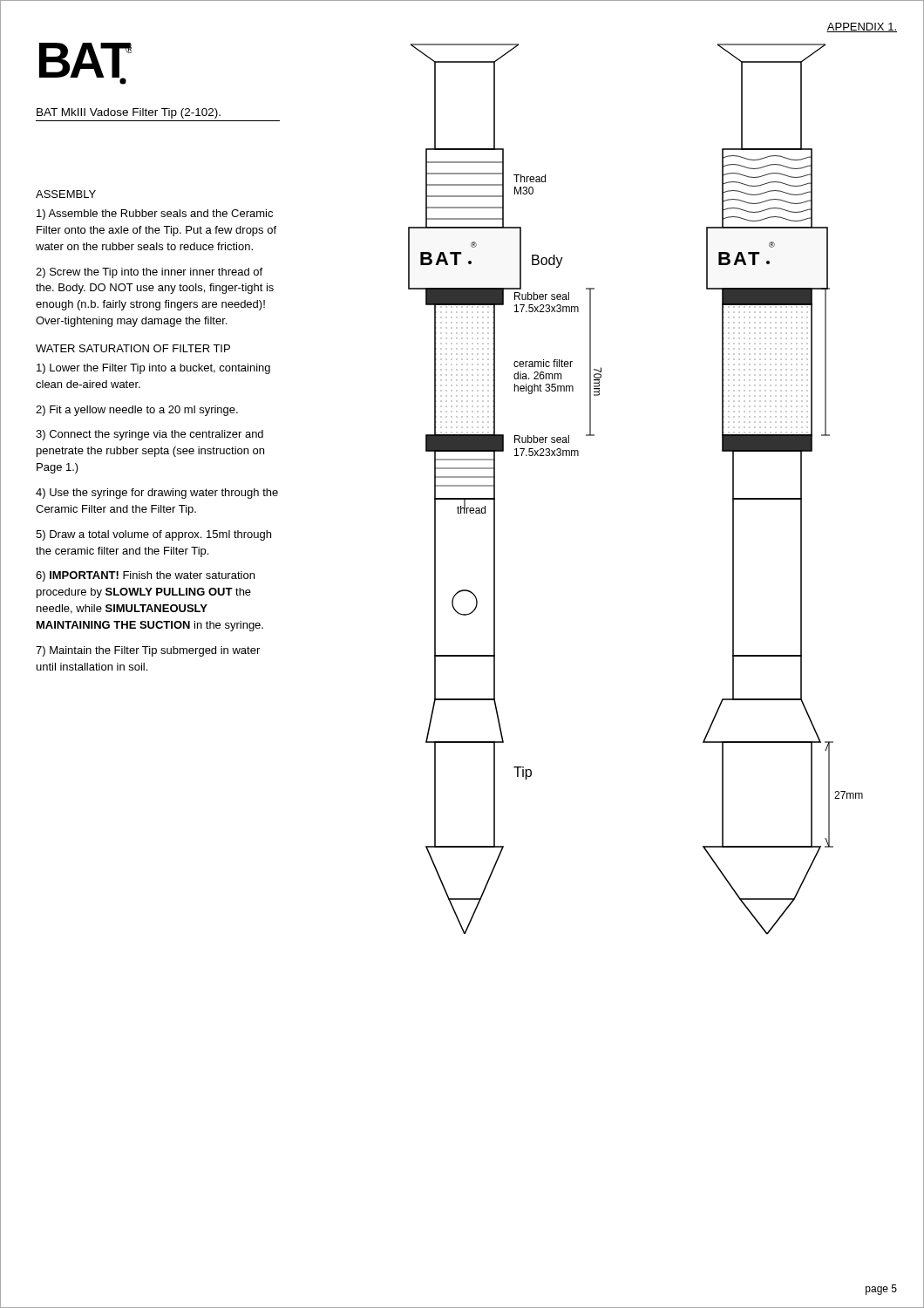Navigate to the element starting "5) Draw a total volume of"

154,542
